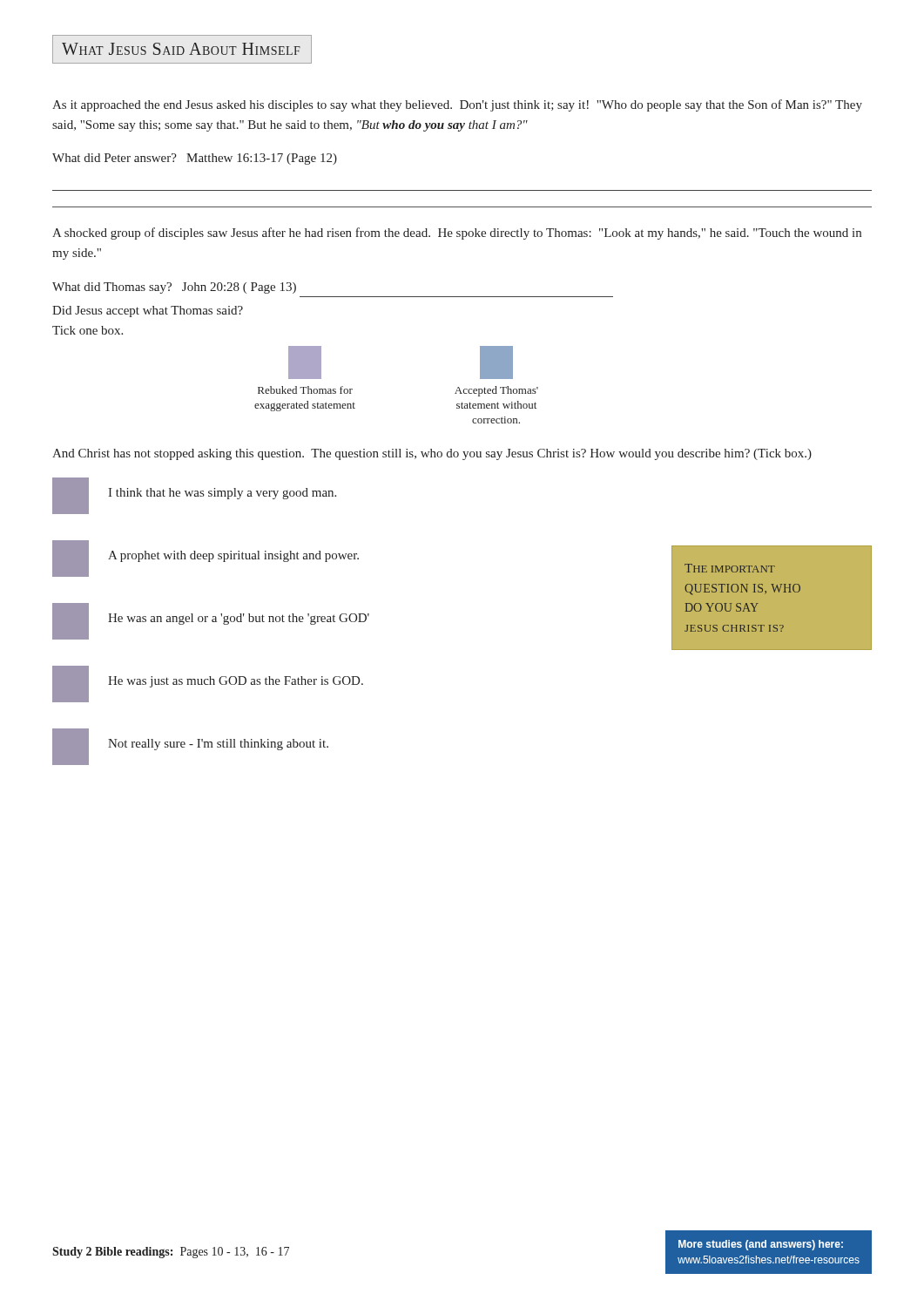
Task: Click the passage that begins "Rebuked Thomas for exaggerated statement"
Action: [x=304, y=362]
